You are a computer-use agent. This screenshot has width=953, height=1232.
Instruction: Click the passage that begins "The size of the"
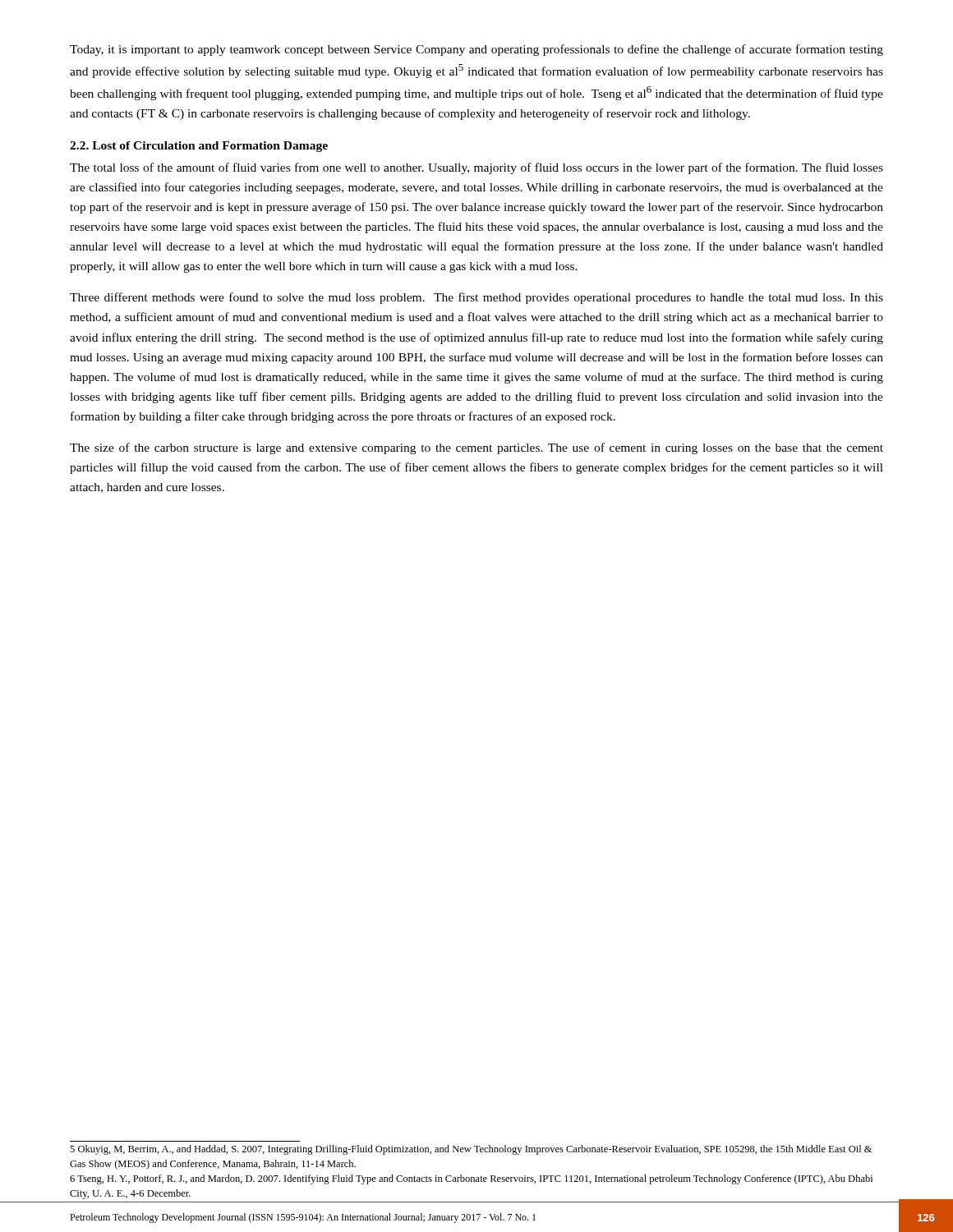pos(476,467)
